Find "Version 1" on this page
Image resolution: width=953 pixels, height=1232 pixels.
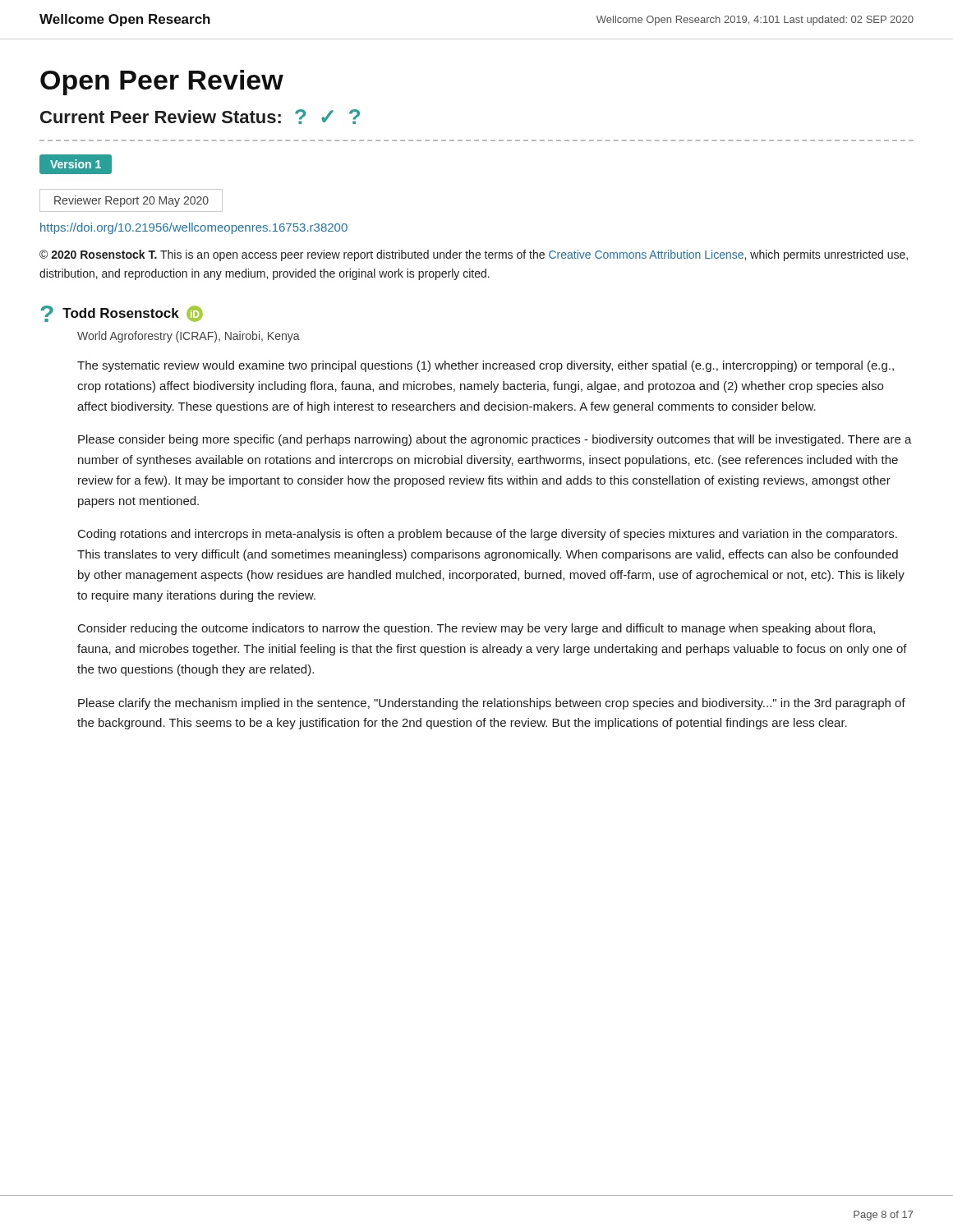click(76, 164)
